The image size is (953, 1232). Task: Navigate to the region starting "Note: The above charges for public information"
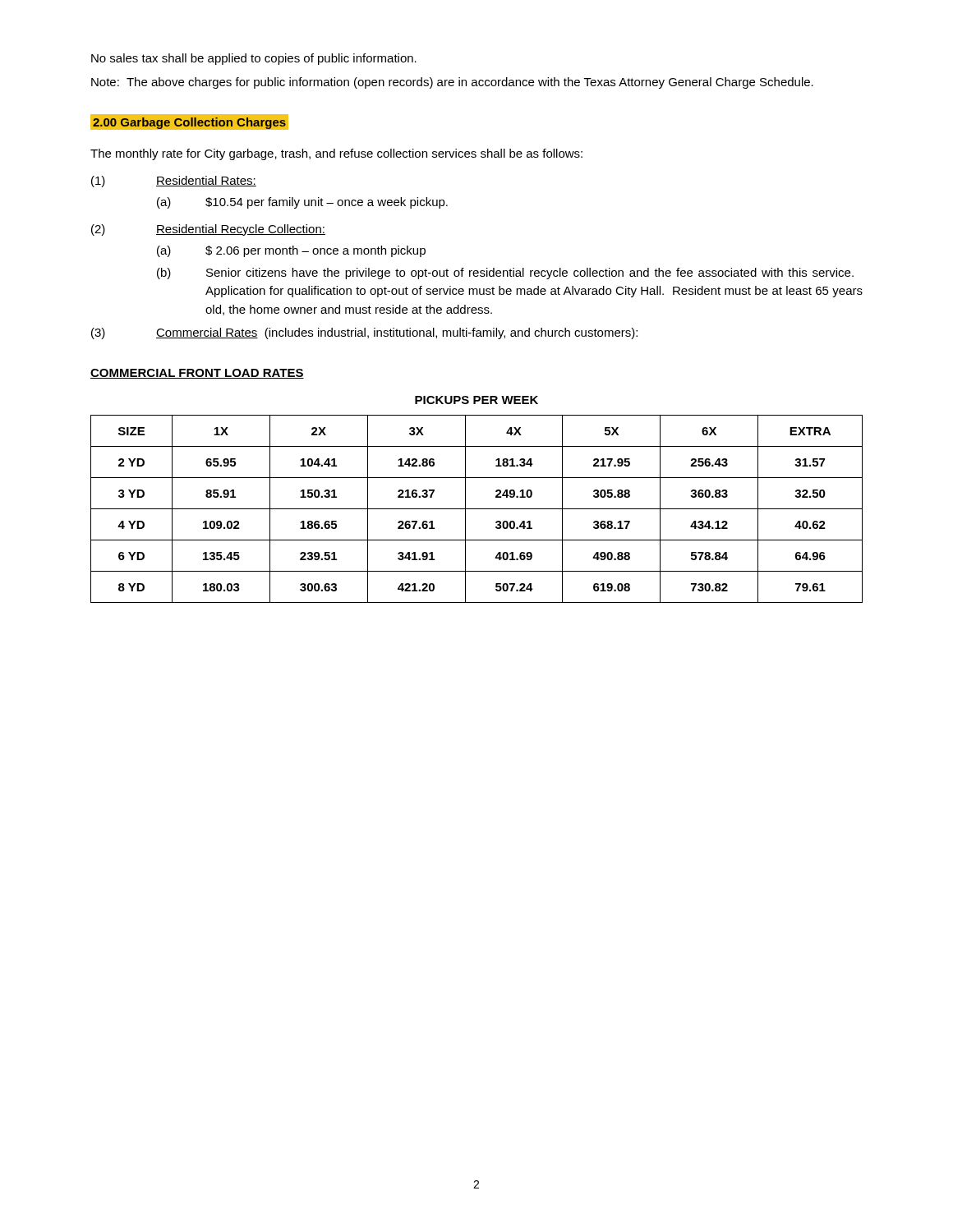coord(452,81)
